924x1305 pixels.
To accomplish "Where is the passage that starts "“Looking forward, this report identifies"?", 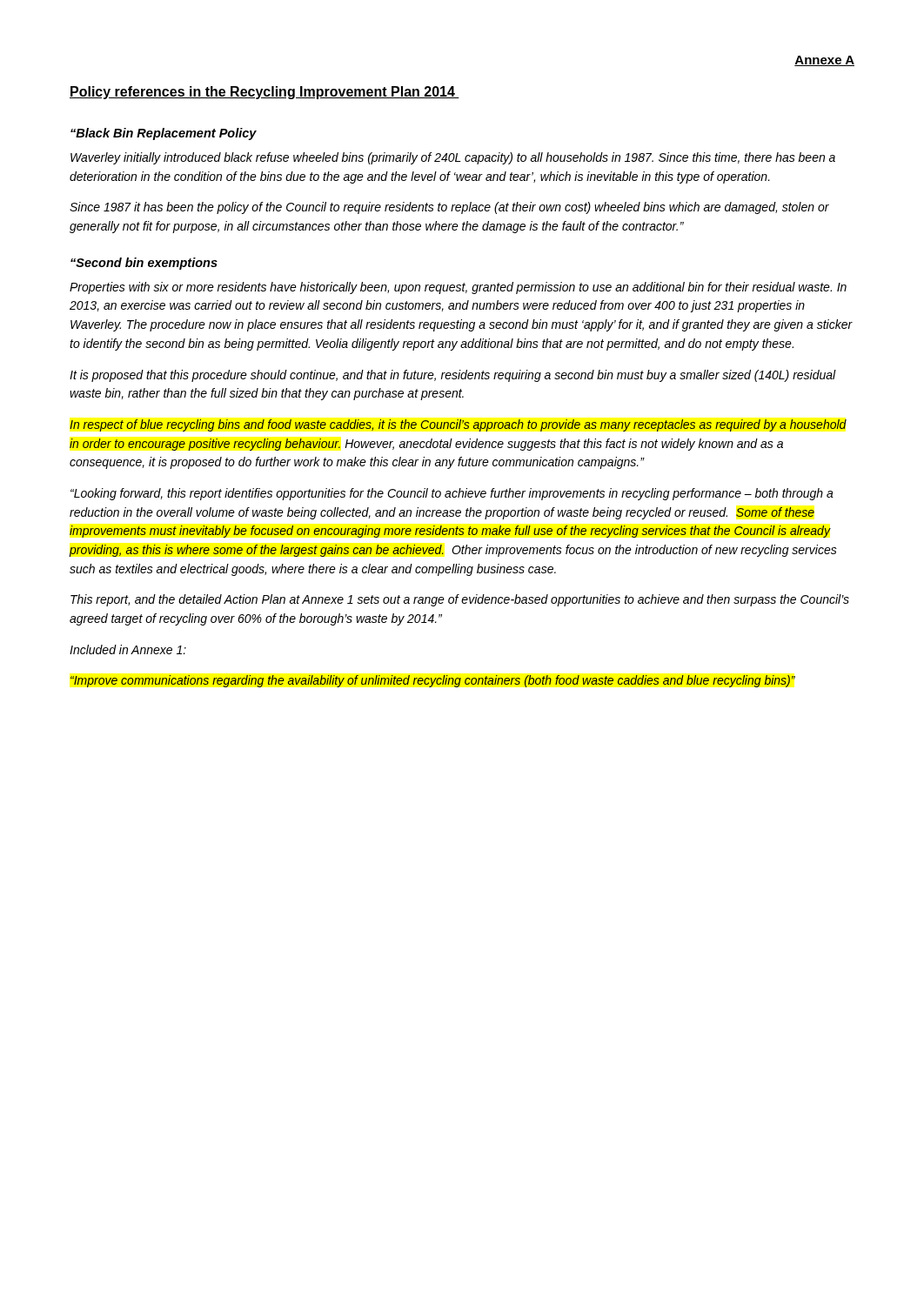I will point(453,531).
